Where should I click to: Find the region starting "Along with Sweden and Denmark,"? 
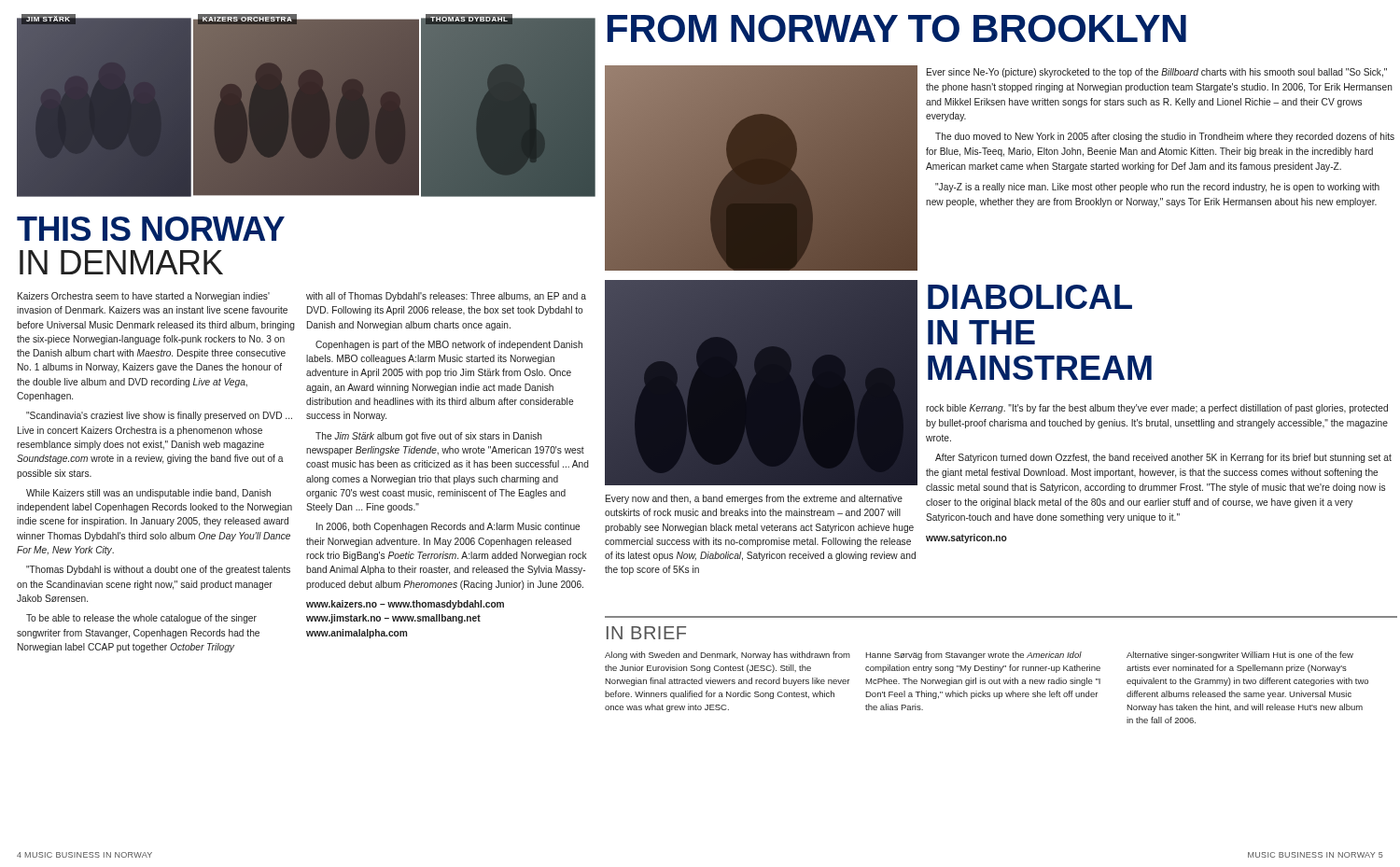728,681
